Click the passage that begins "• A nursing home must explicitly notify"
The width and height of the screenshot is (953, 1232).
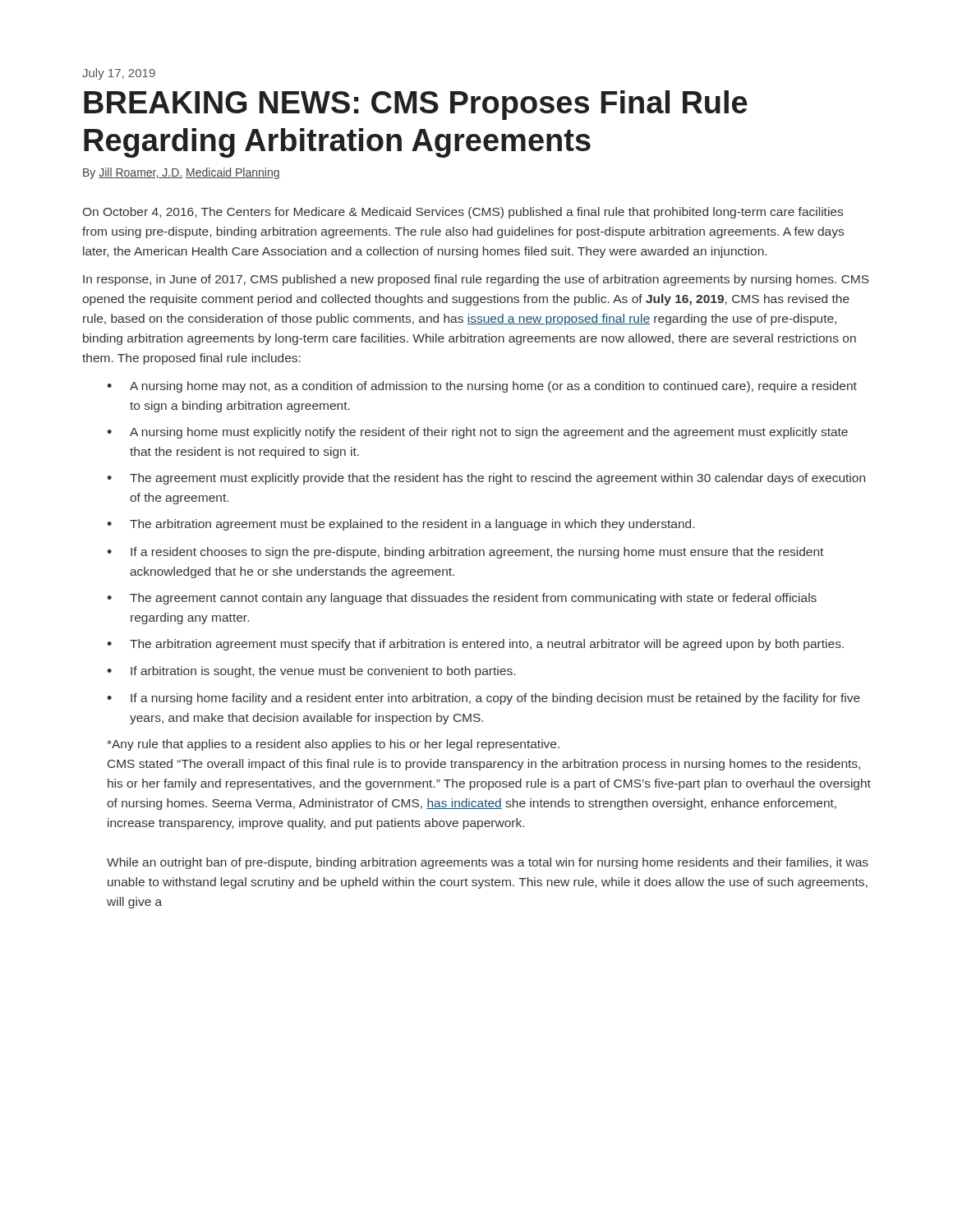[489, 442]
